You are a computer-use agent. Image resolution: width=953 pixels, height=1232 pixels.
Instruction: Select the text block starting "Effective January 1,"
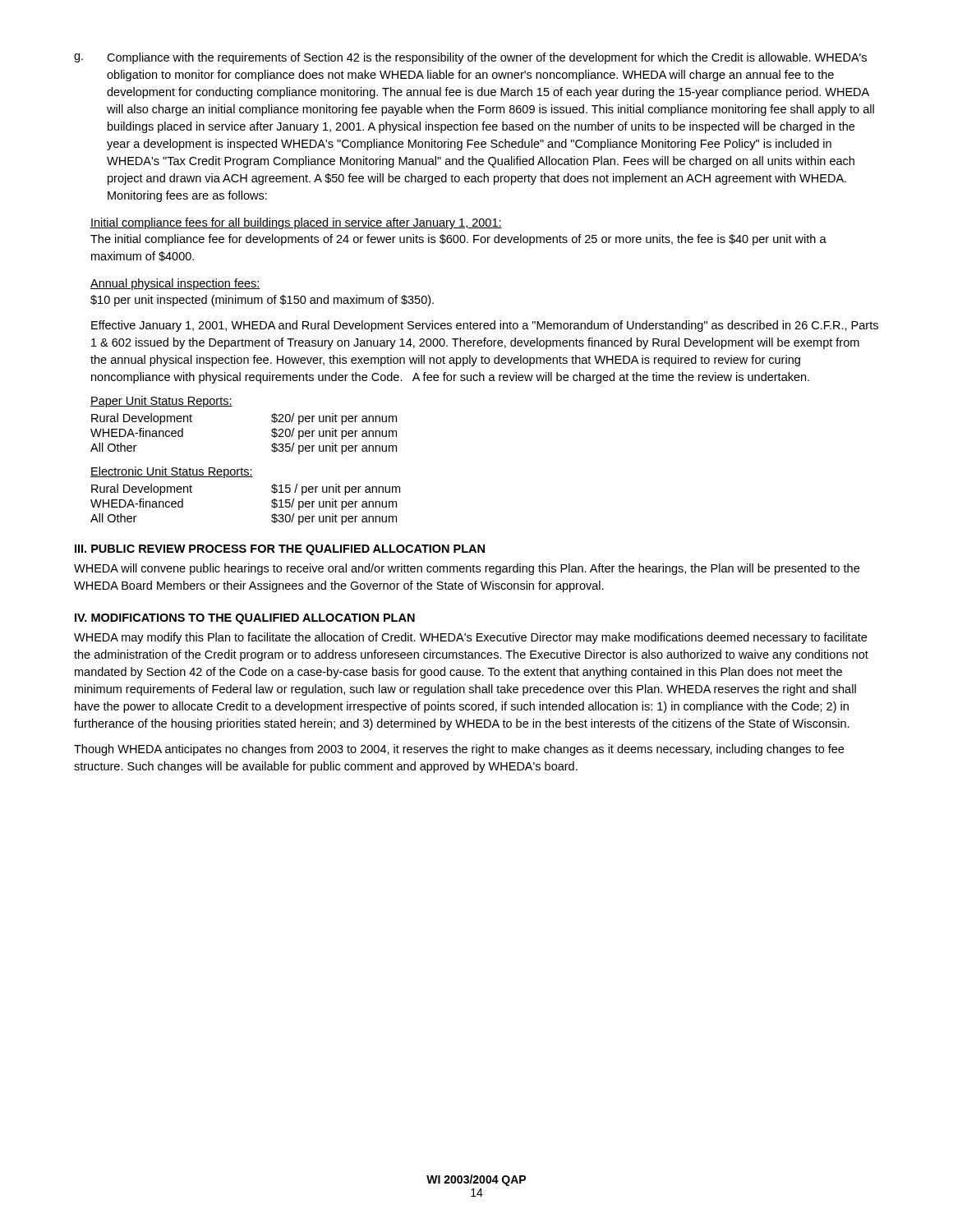[484, 351]
